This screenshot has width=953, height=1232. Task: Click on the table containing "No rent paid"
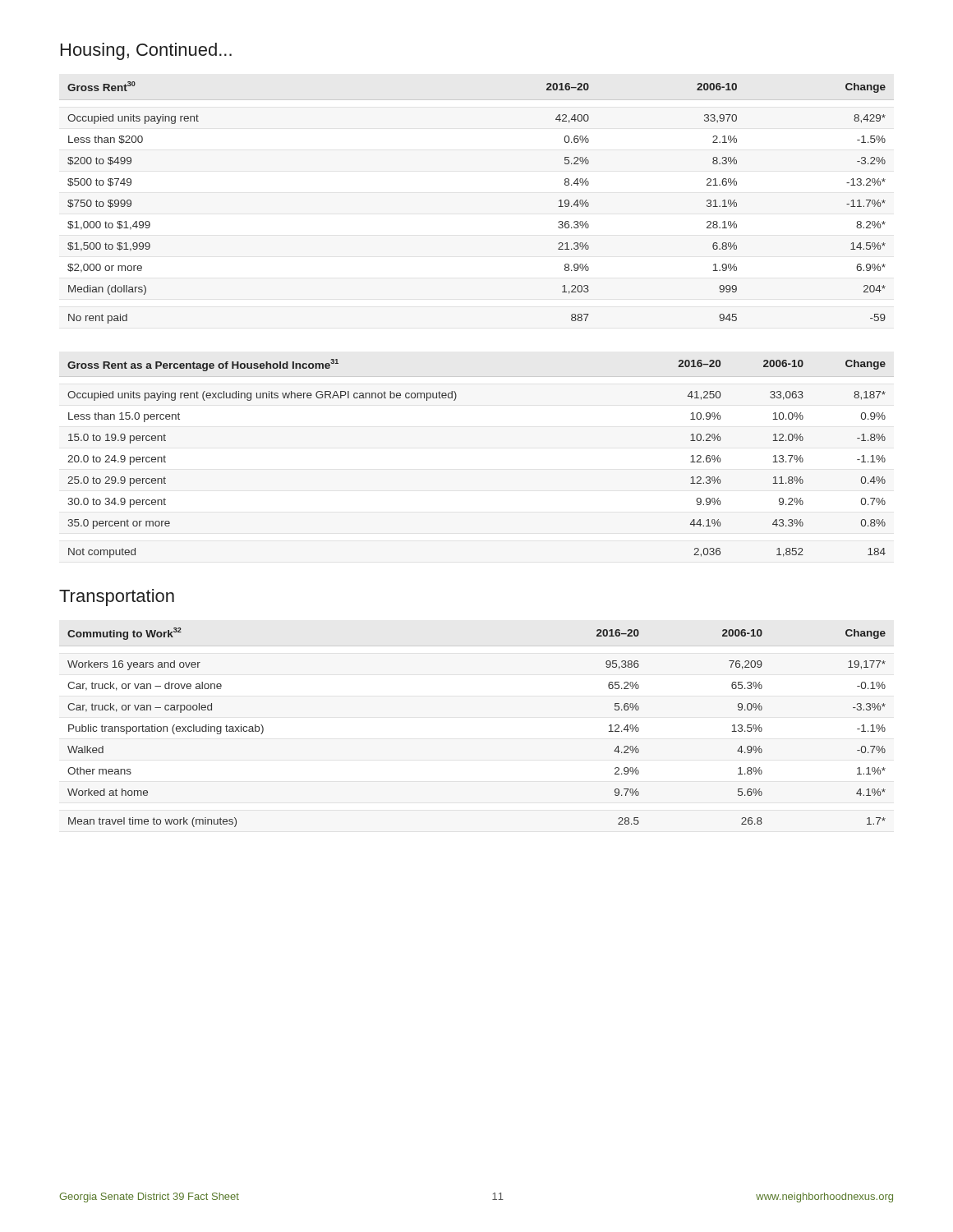476,201
